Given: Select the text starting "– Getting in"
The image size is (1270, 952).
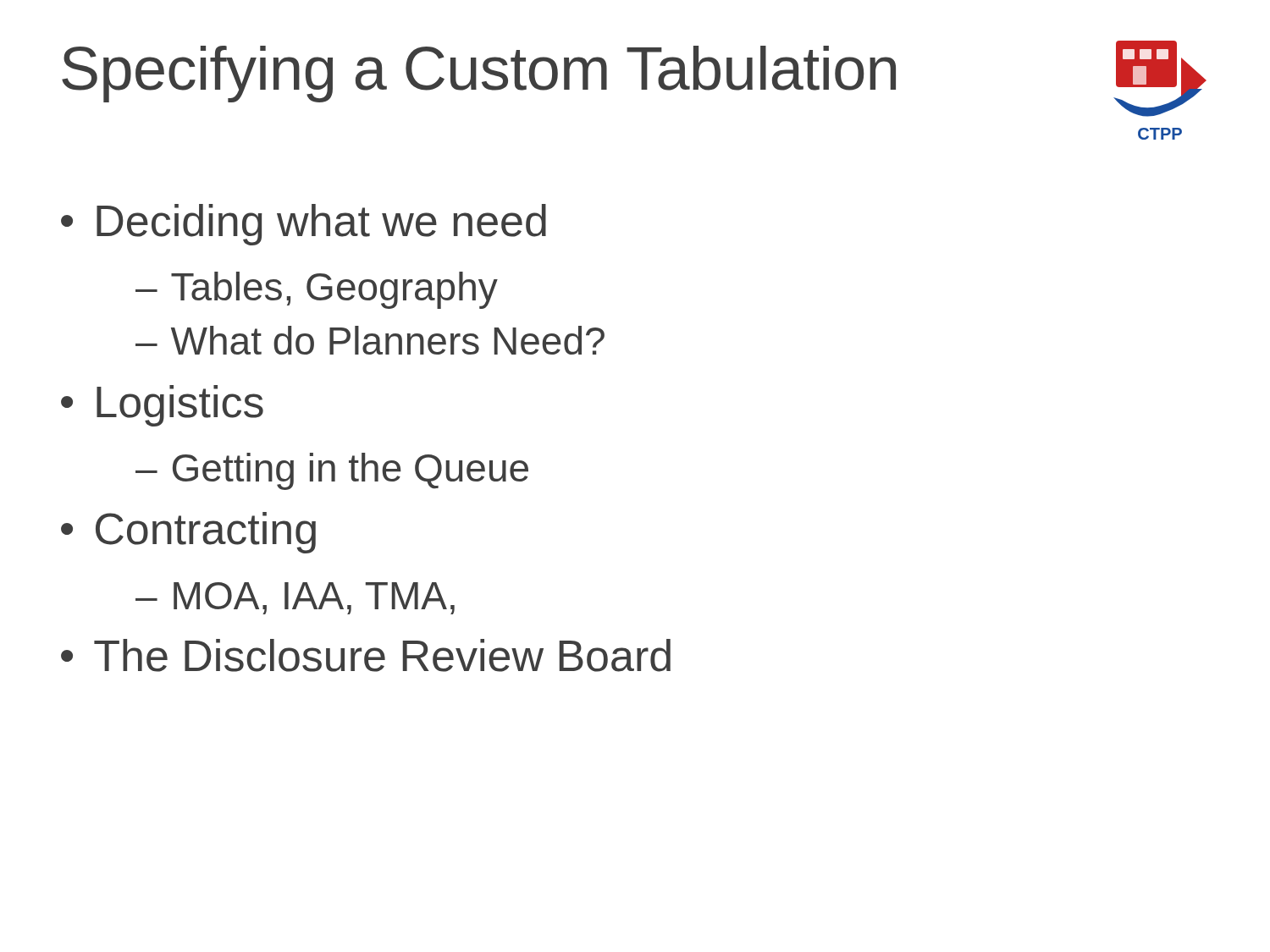Looking at the screenshot, I should (x=333, y=469).
